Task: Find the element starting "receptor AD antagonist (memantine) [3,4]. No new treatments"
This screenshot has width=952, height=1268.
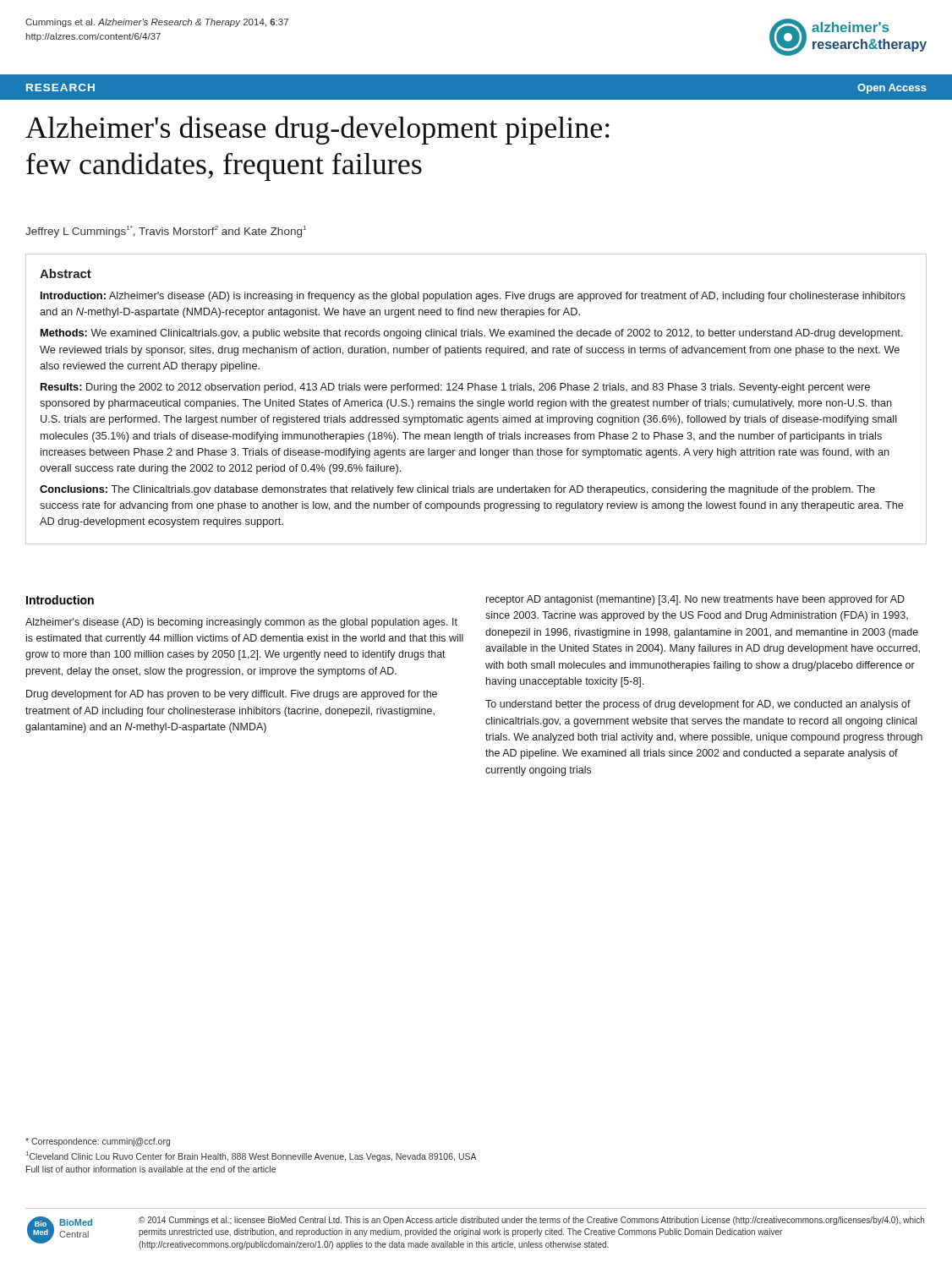Action: 703,640
